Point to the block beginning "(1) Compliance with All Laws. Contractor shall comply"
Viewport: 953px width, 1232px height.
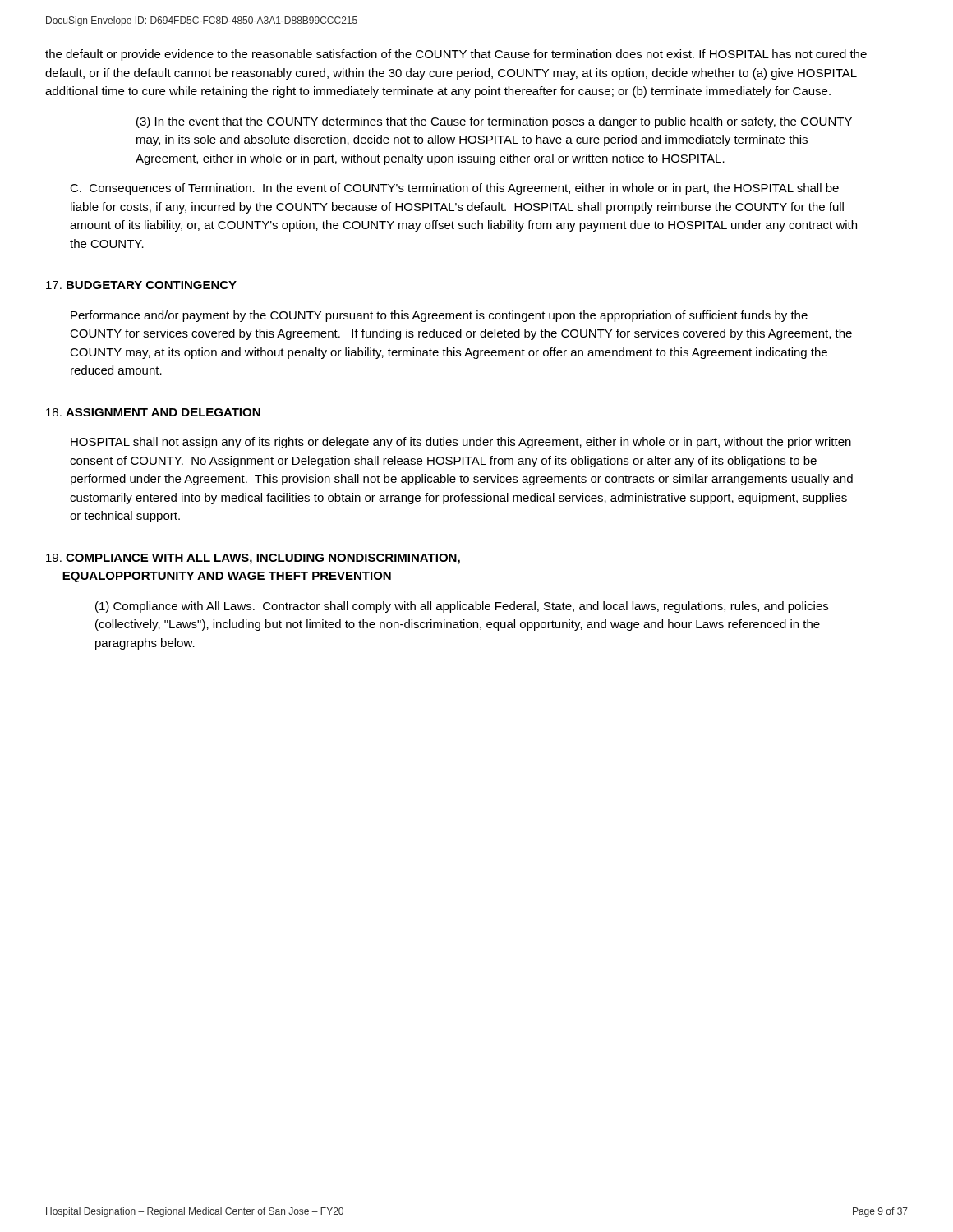point(462,624)
